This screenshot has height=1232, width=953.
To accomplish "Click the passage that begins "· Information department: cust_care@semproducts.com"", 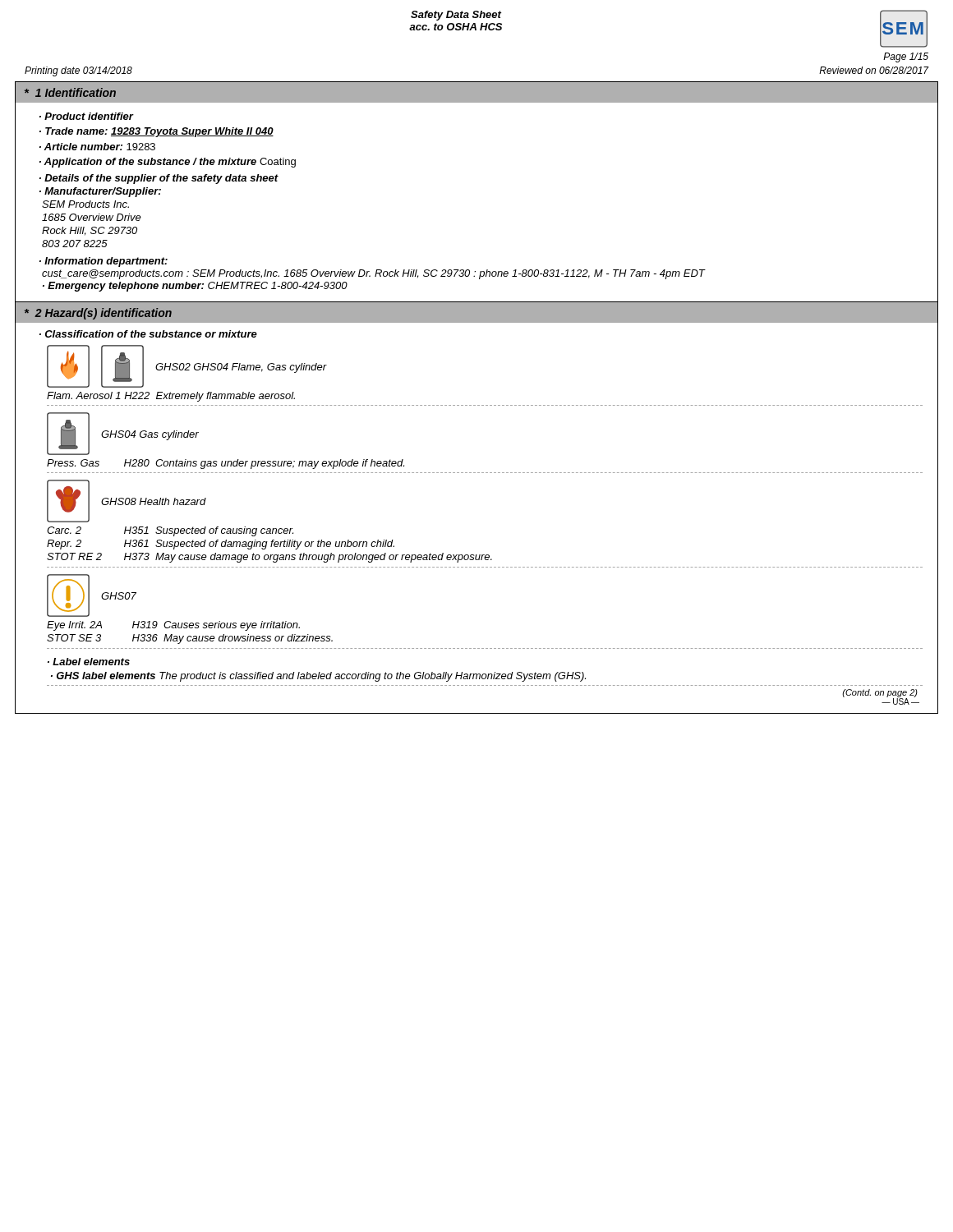I will click(x=481, y=273).
